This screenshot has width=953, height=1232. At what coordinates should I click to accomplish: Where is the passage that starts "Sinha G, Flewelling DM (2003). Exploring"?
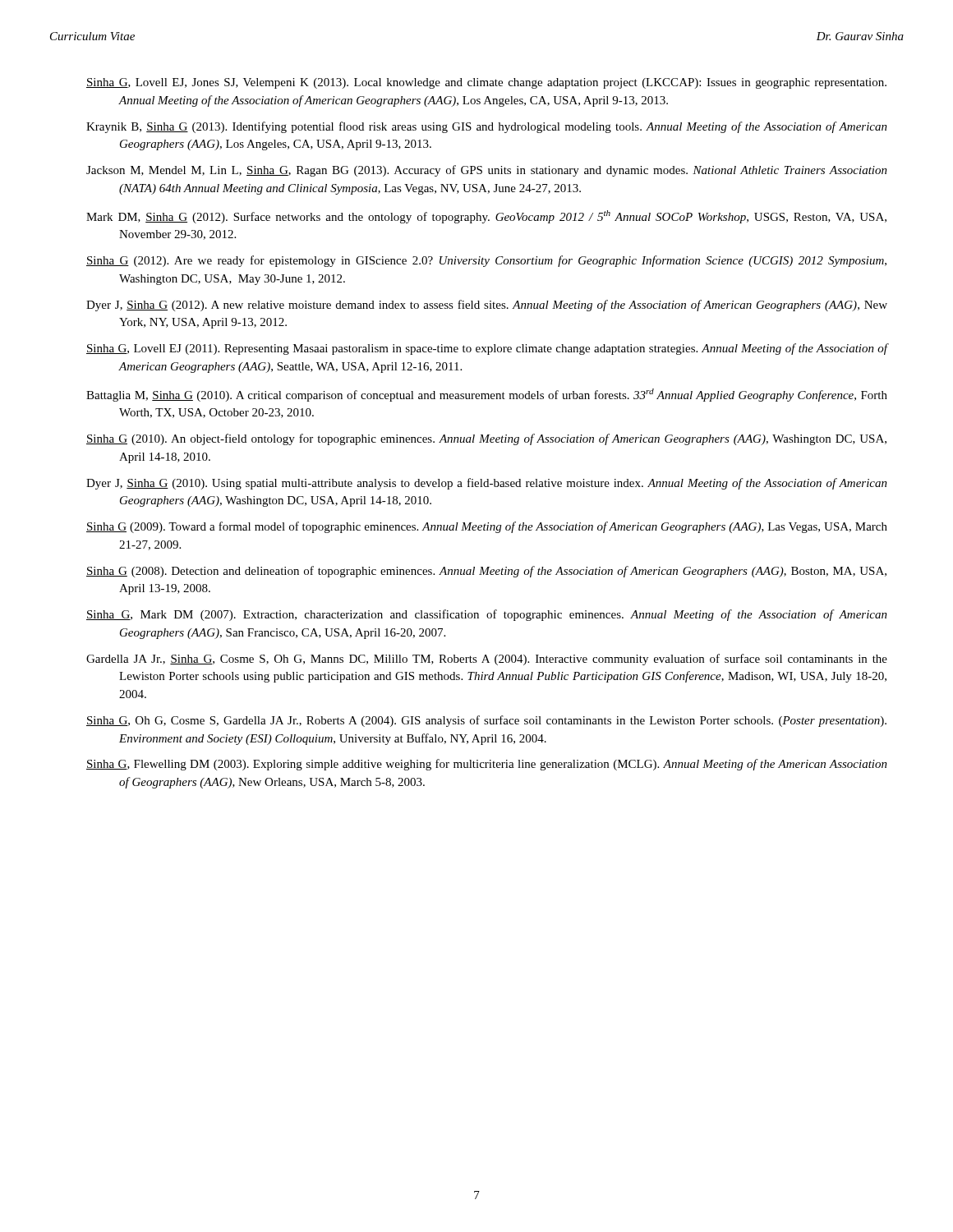(x=487, y=773)
